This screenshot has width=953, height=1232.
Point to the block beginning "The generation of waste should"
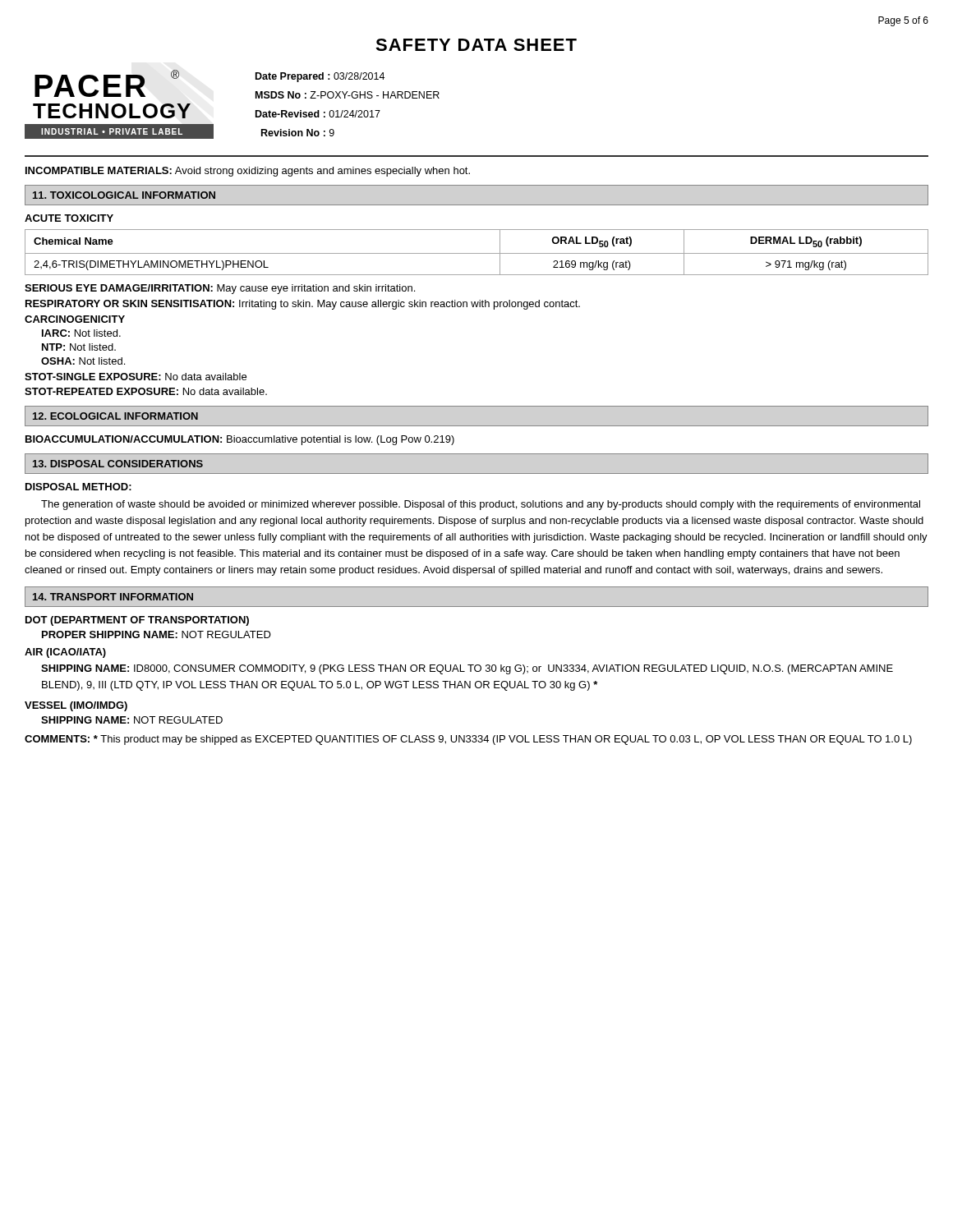click(476, 537)
